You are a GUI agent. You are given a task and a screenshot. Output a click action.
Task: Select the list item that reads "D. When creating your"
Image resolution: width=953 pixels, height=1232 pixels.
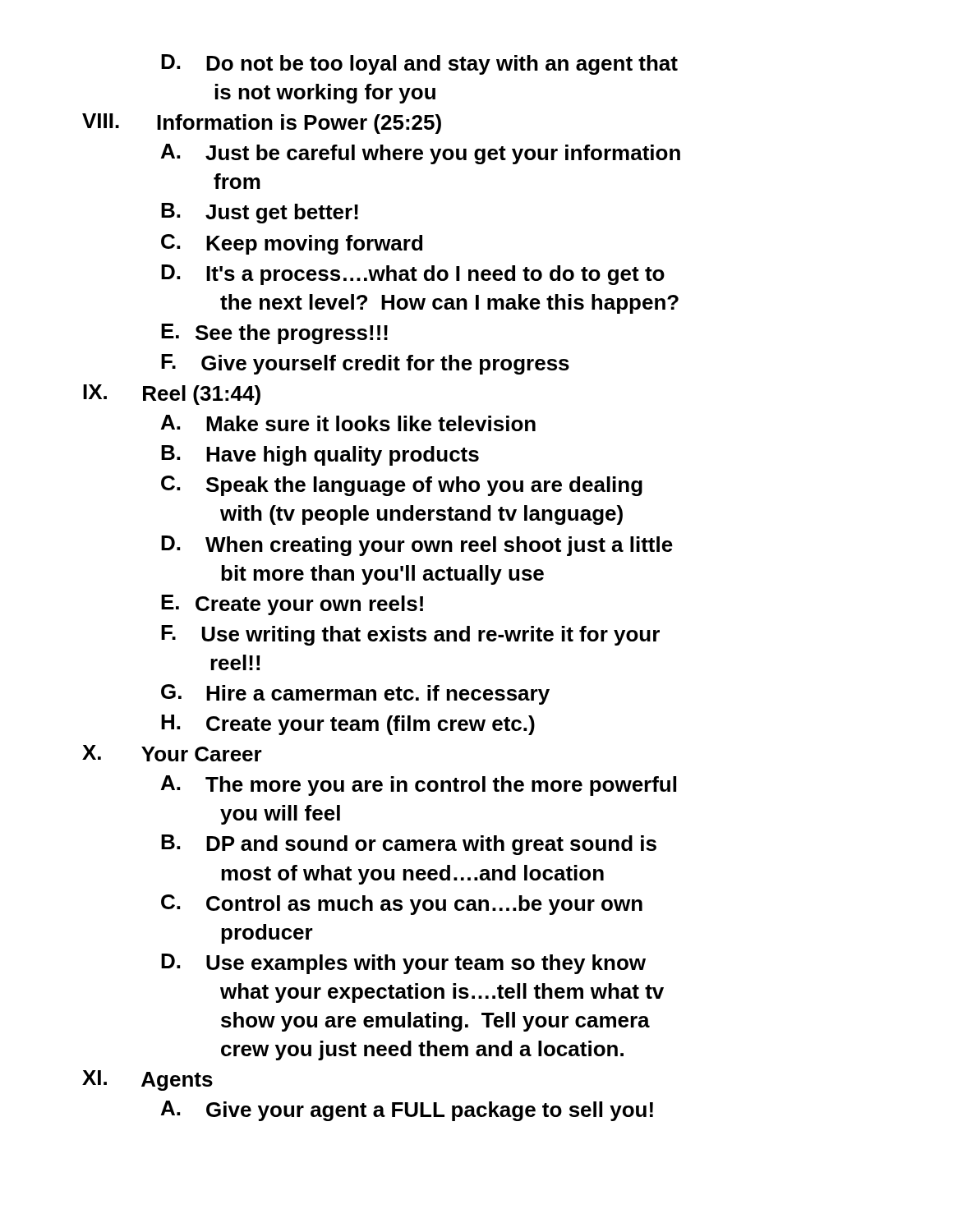[491, 559]
